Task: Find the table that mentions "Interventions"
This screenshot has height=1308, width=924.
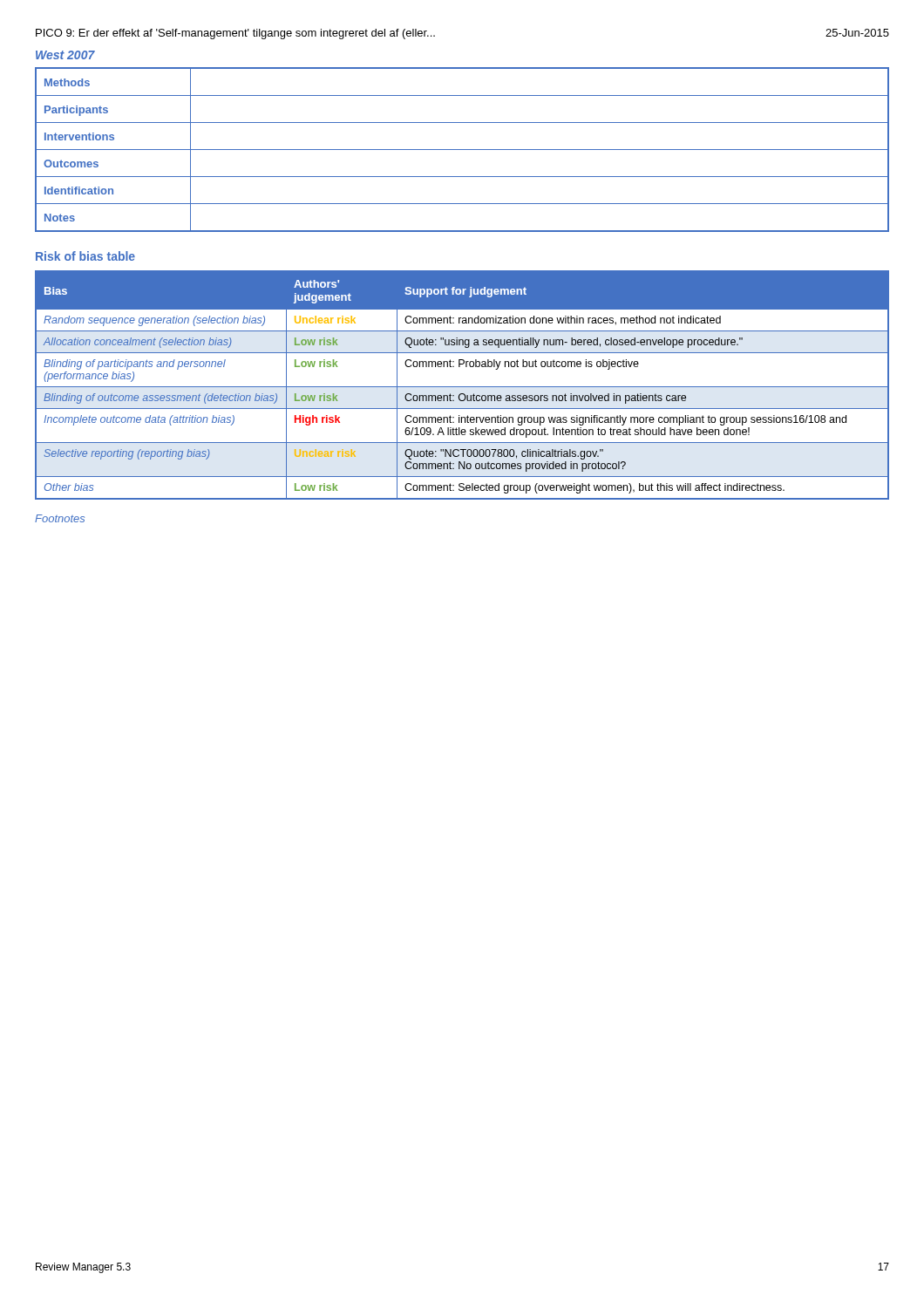Action: [x=462, y=150]
